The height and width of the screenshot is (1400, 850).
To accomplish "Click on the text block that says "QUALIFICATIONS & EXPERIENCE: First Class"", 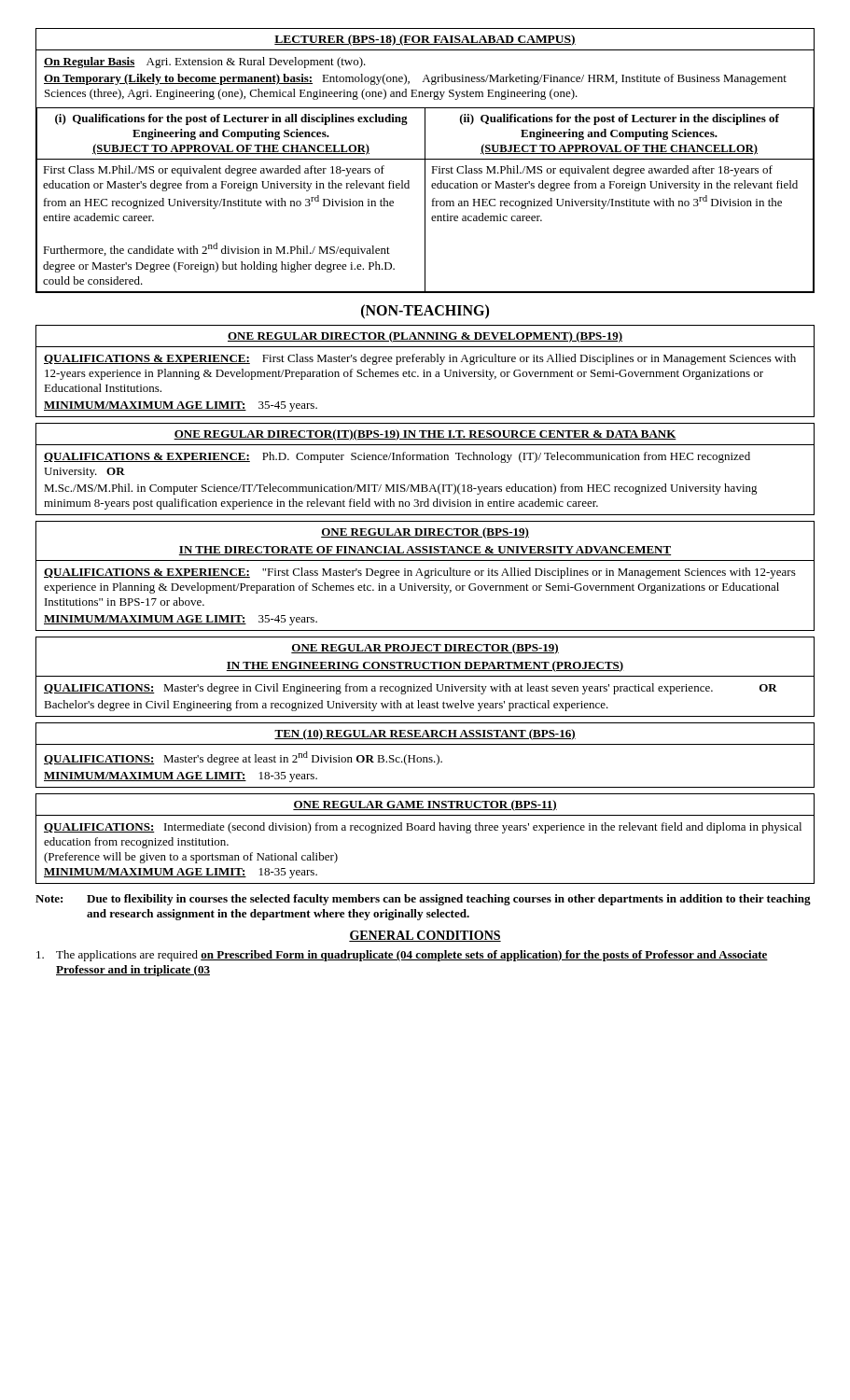I will click(x=420, y=373).
